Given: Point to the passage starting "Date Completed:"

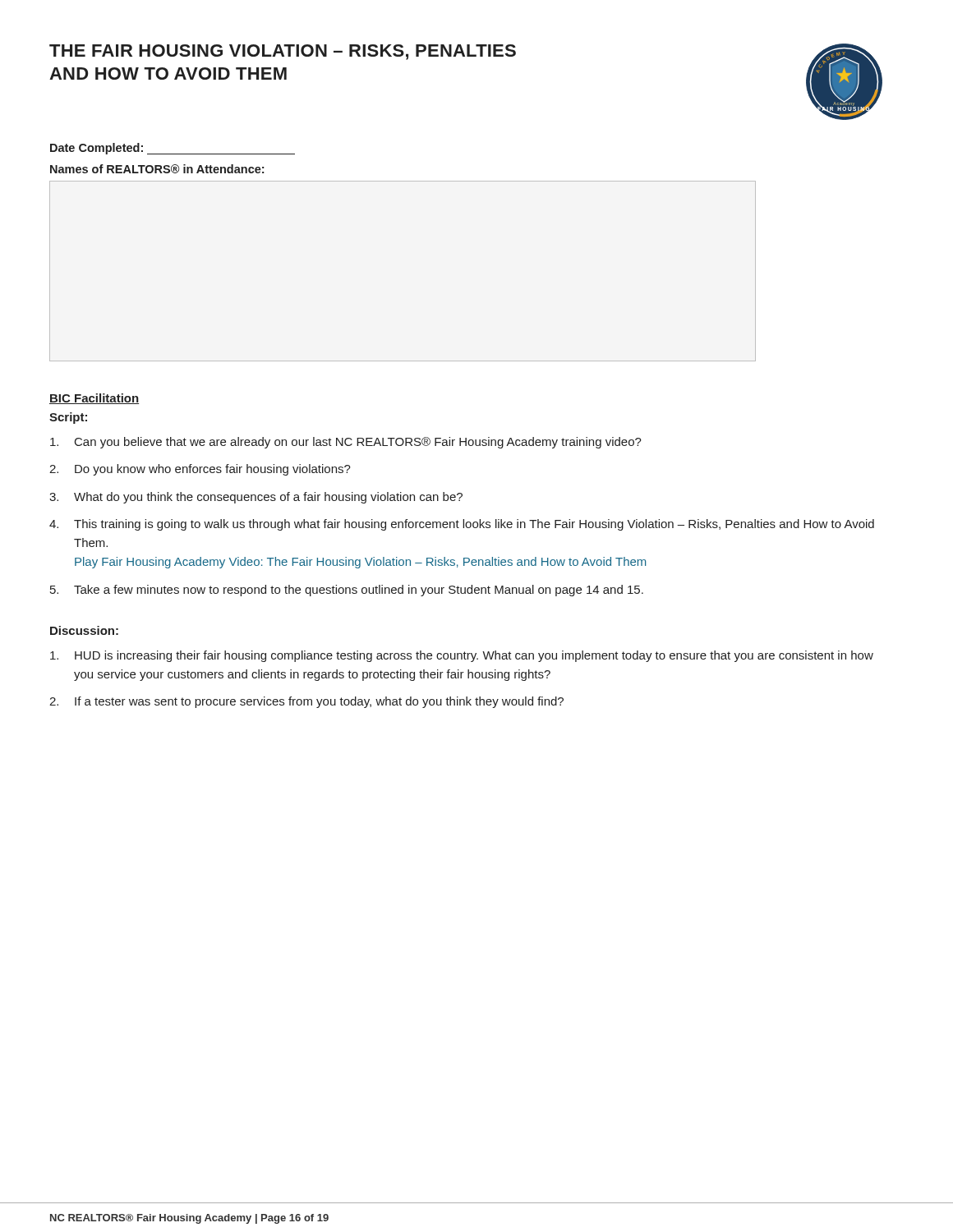Looking at the screenshot, I should pos(172,147).
